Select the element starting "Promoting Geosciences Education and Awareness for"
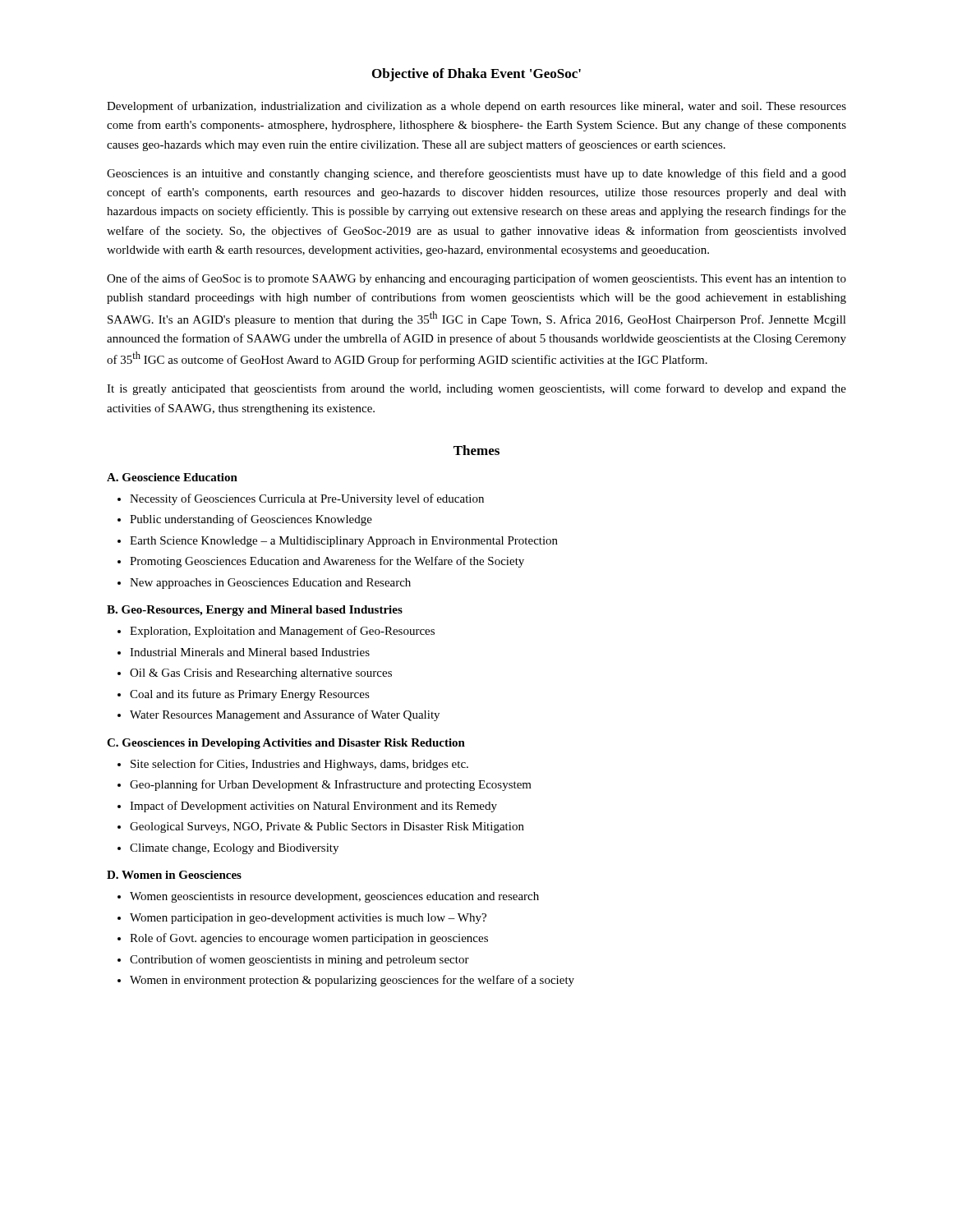 click(x=327, y=561)
